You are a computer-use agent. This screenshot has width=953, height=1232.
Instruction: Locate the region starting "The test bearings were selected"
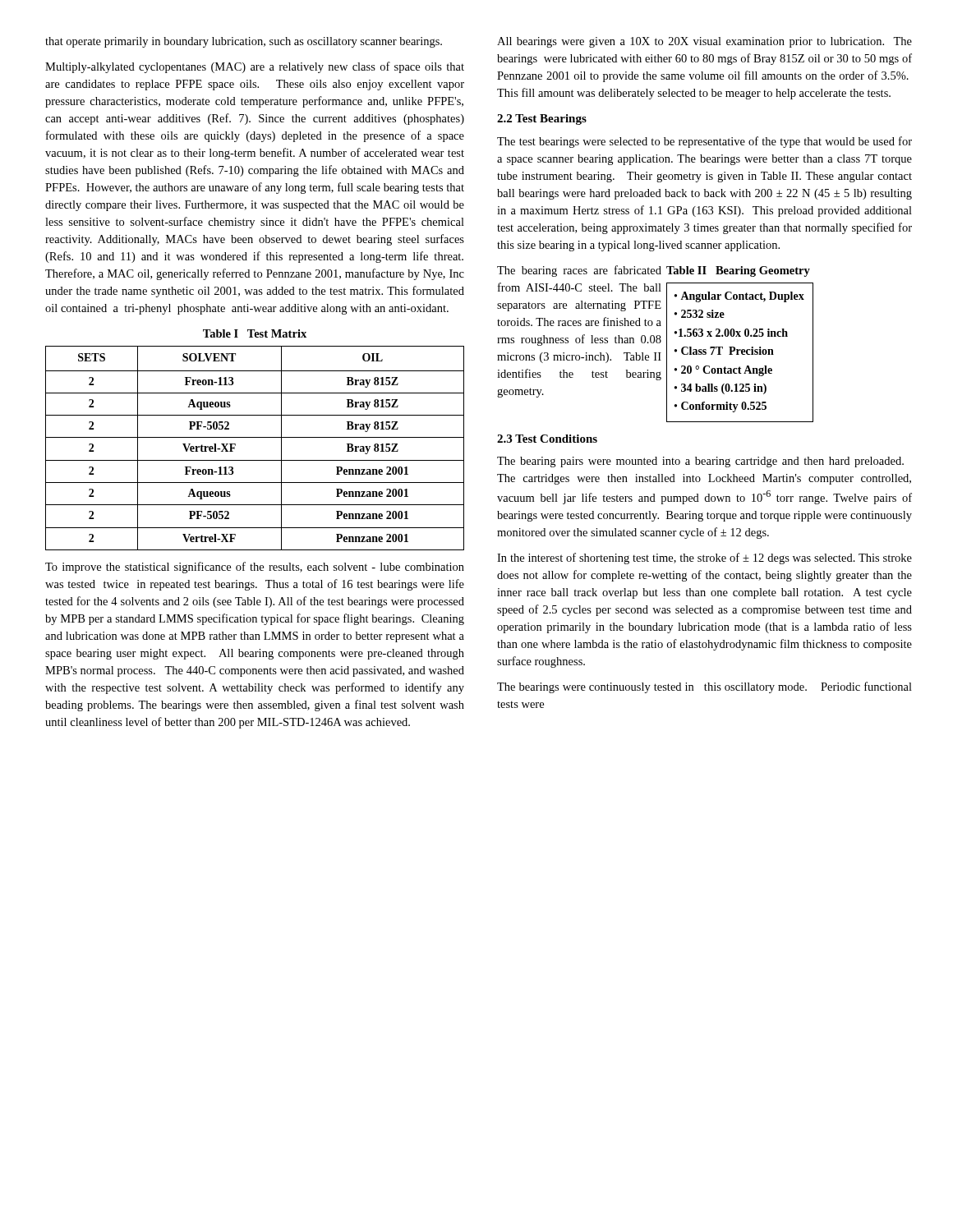[x=705, y=193]
